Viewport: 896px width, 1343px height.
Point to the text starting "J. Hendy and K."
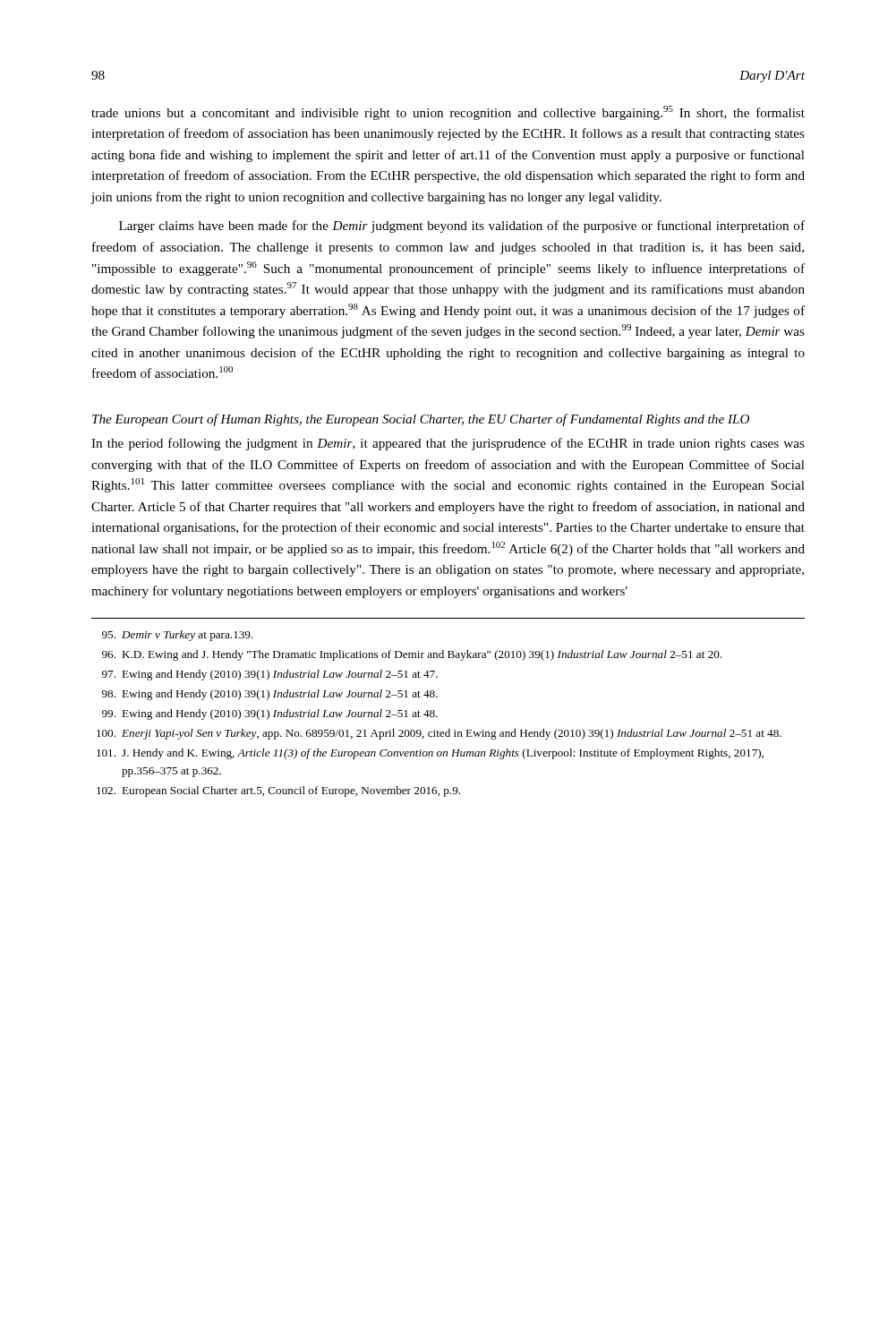(448, 761)
